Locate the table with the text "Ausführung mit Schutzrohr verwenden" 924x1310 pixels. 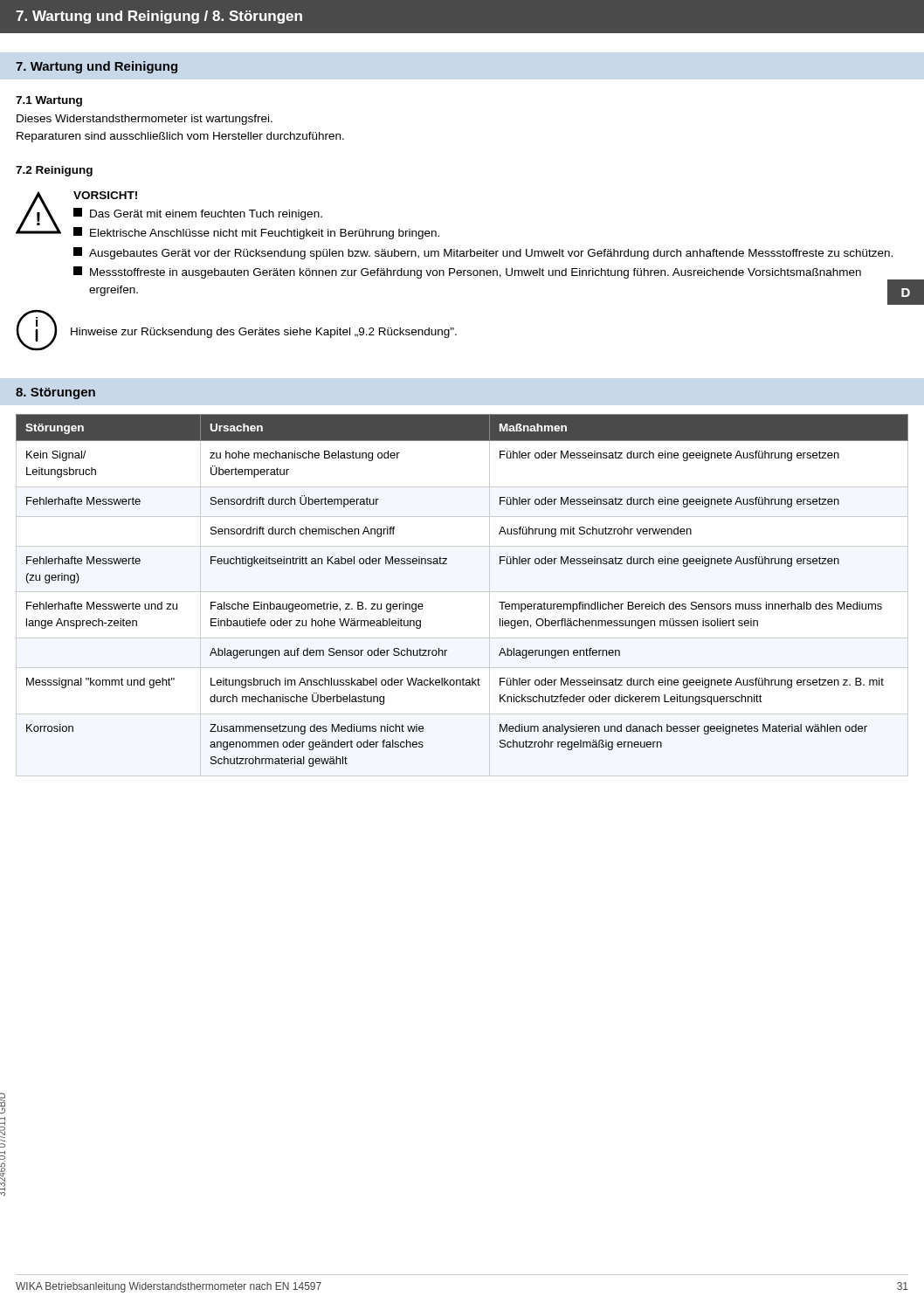click(x=462, y=595)
